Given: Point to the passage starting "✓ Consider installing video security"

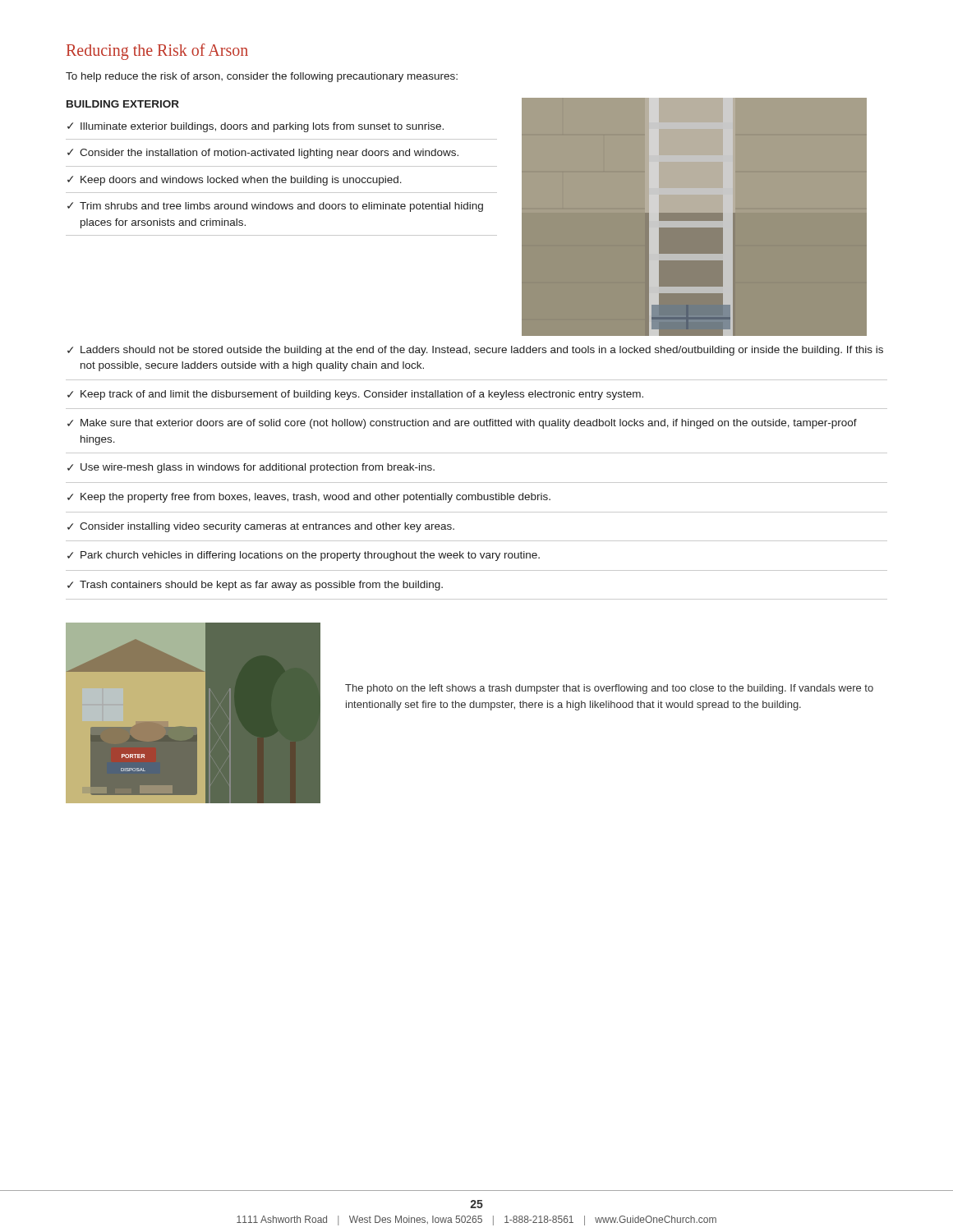Looking at the screenshot, I should pyautogui.click(x=260, y=526).
